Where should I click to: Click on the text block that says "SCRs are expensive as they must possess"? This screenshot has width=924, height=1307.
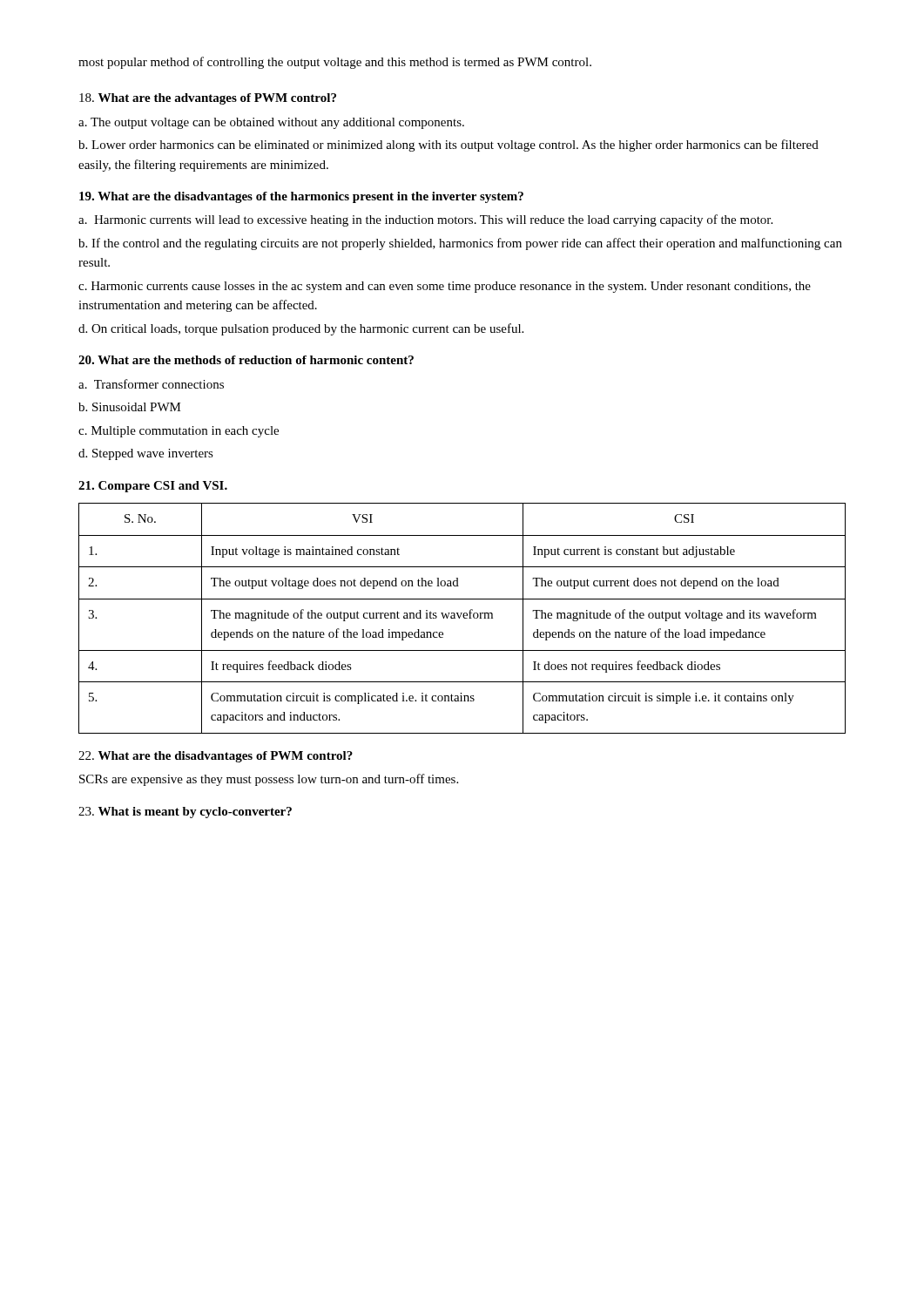pos(269,779)
